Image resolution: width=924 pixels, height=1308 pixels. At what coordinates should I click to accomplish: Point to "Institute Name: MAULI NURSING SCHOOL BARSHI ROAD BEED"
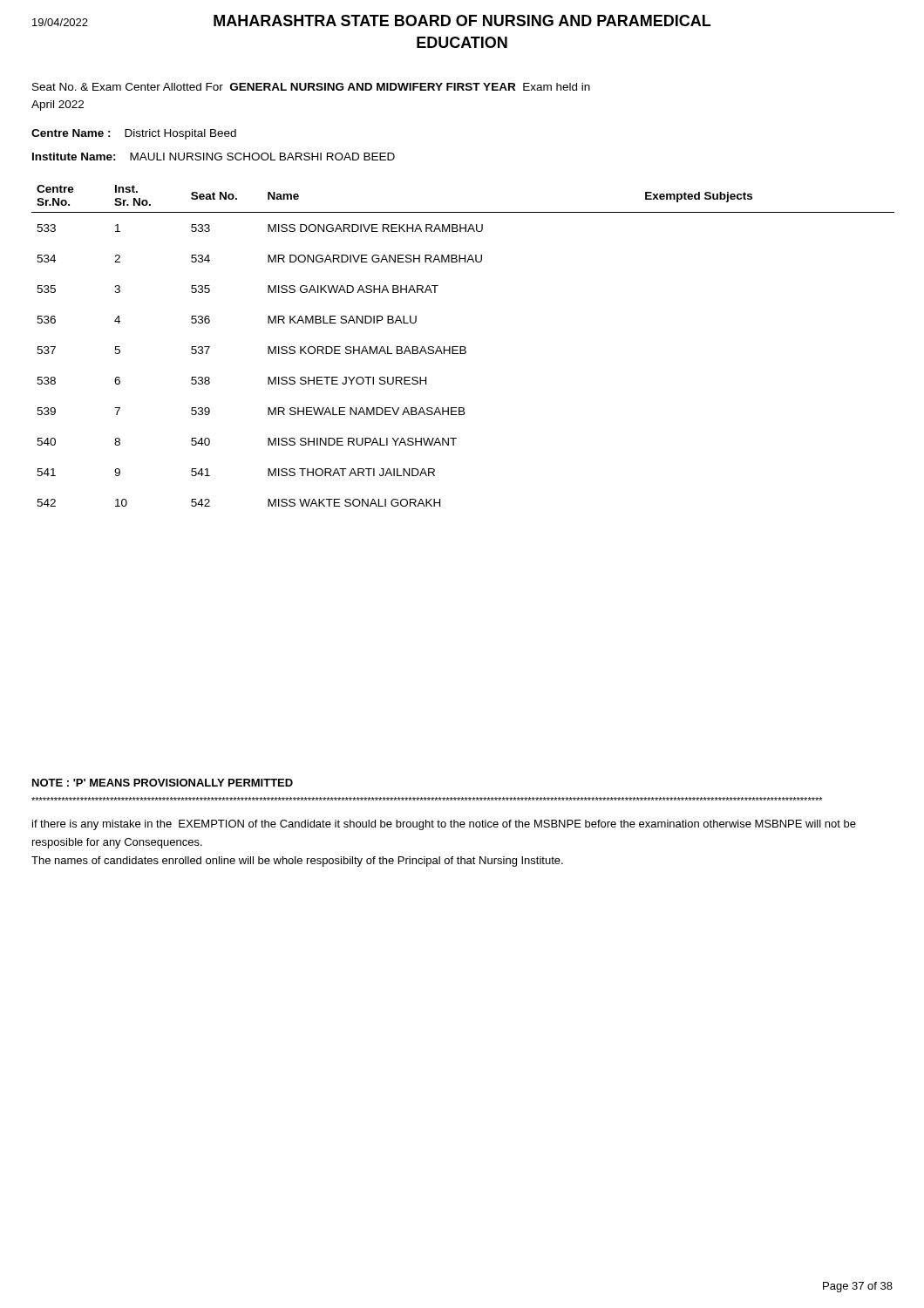click(x=213, y=157)
